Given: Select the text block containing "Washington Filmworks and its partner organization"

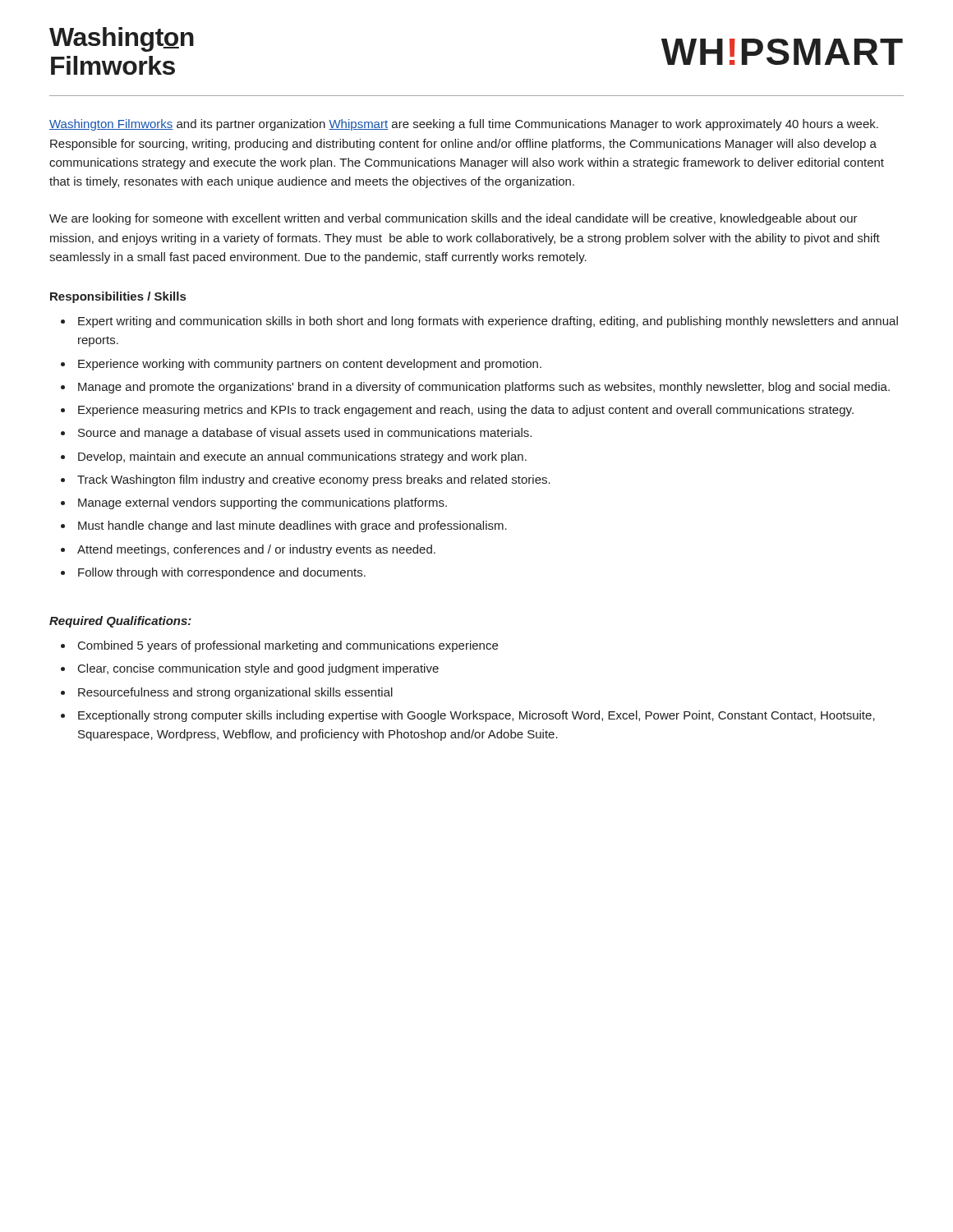Looking at the screenshot, I should tap(467, 153).
